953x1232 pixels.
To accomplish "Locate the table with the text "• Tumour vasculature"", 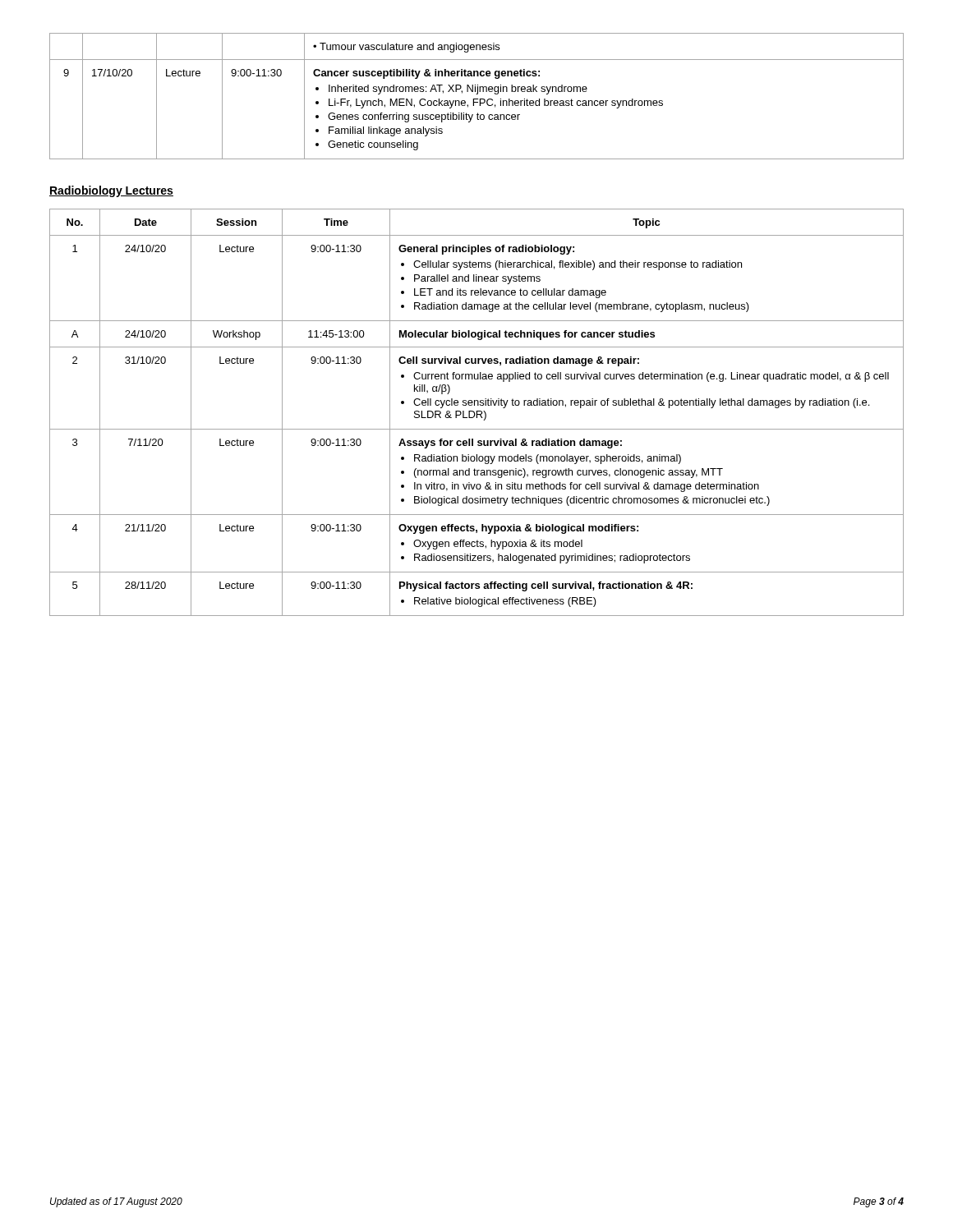I will (x=476, y=96).
